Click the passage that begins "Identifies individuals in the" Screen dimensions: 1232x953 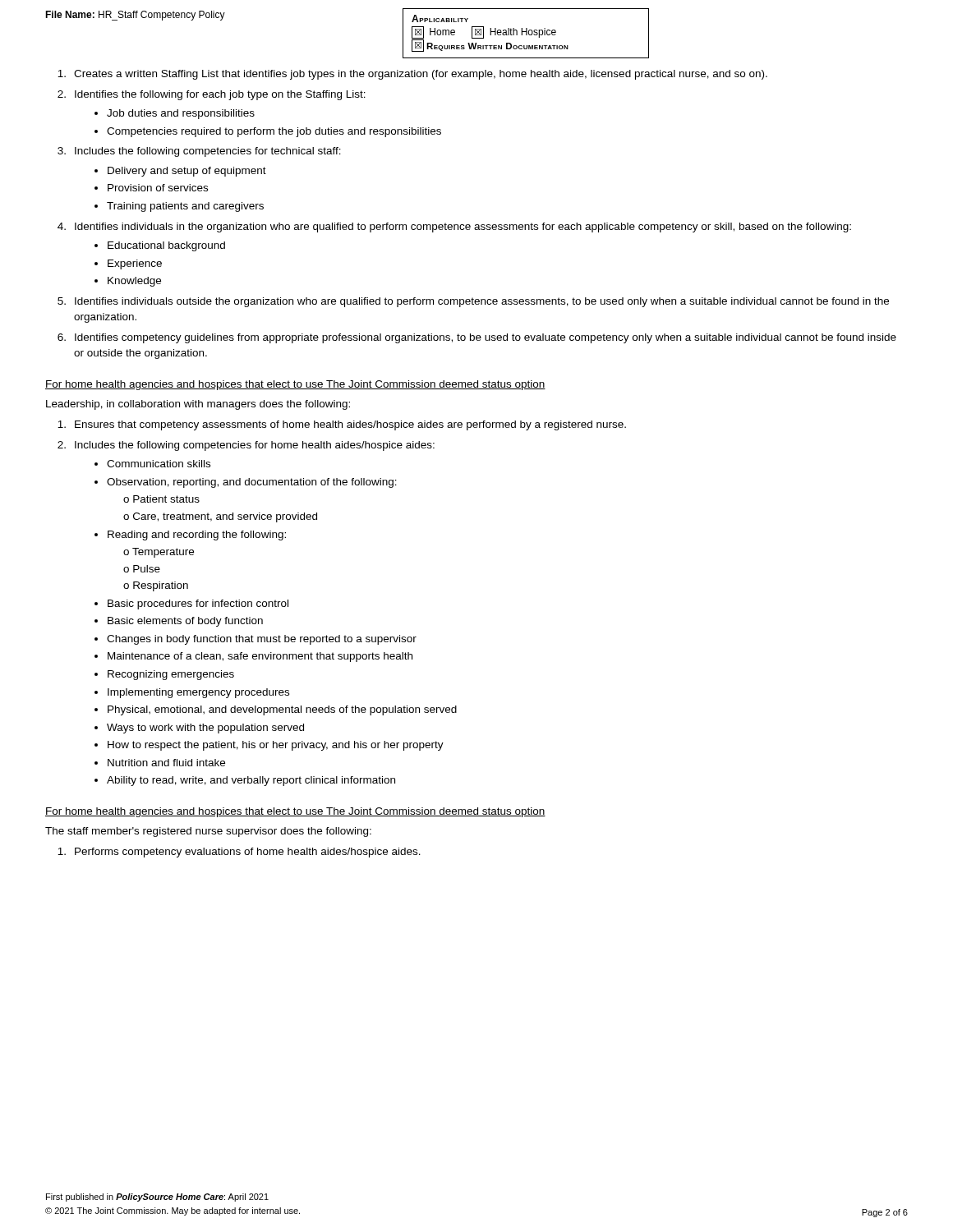pos(463,228)
